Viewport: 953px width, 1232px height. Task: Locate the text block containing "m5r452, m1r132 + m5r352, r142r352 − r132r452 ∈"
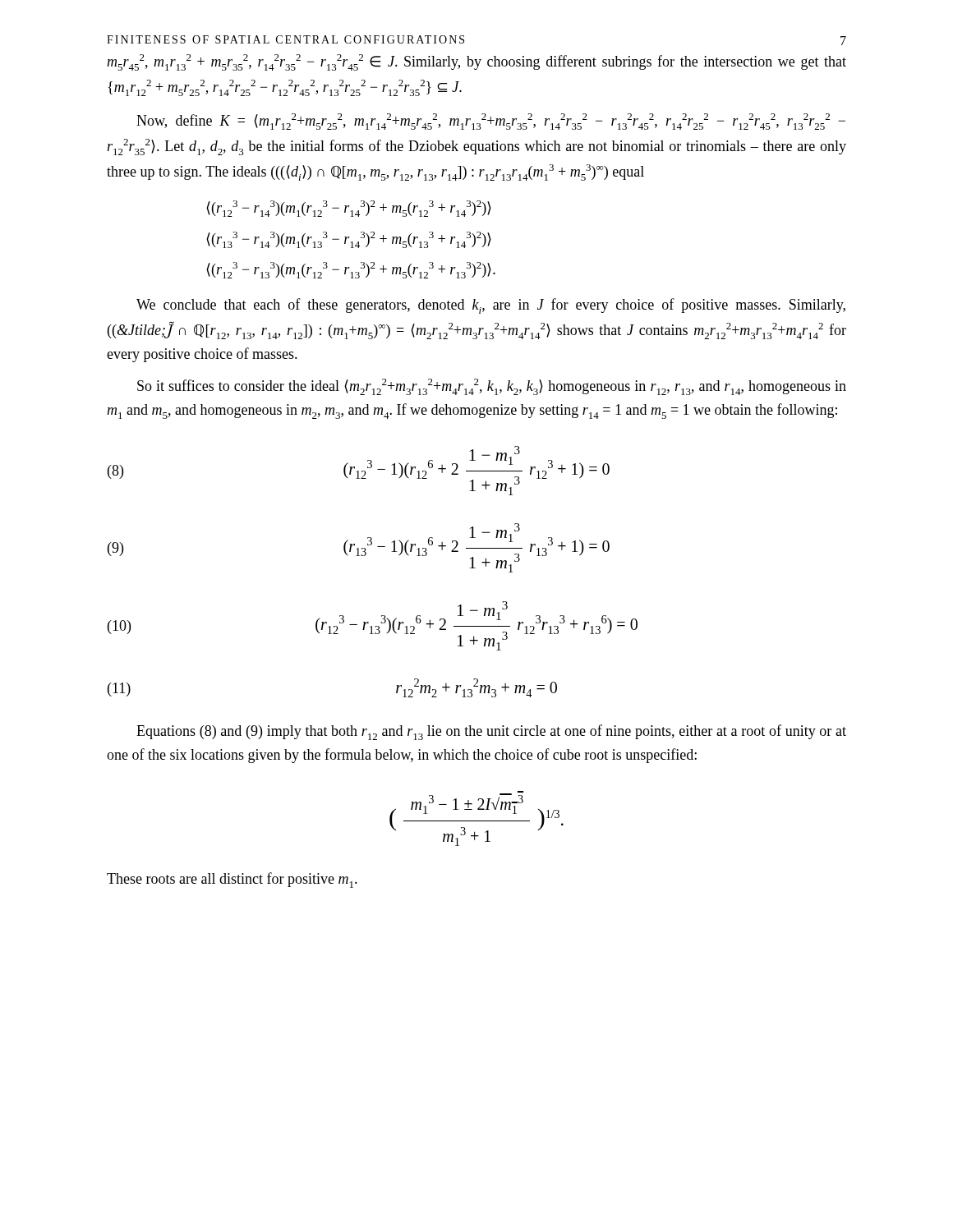tap(476, 117)
